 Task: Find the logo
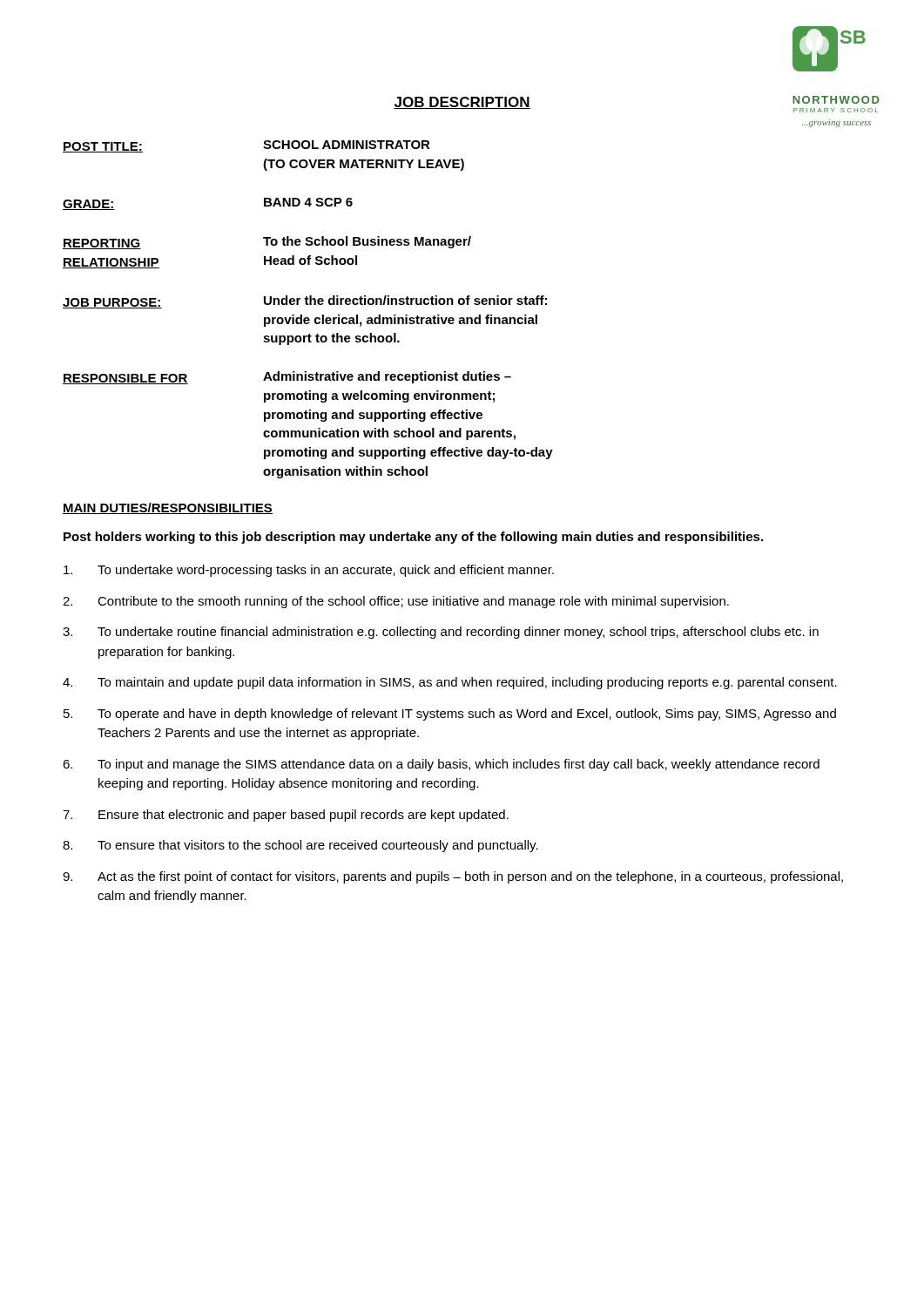(836, 76)
